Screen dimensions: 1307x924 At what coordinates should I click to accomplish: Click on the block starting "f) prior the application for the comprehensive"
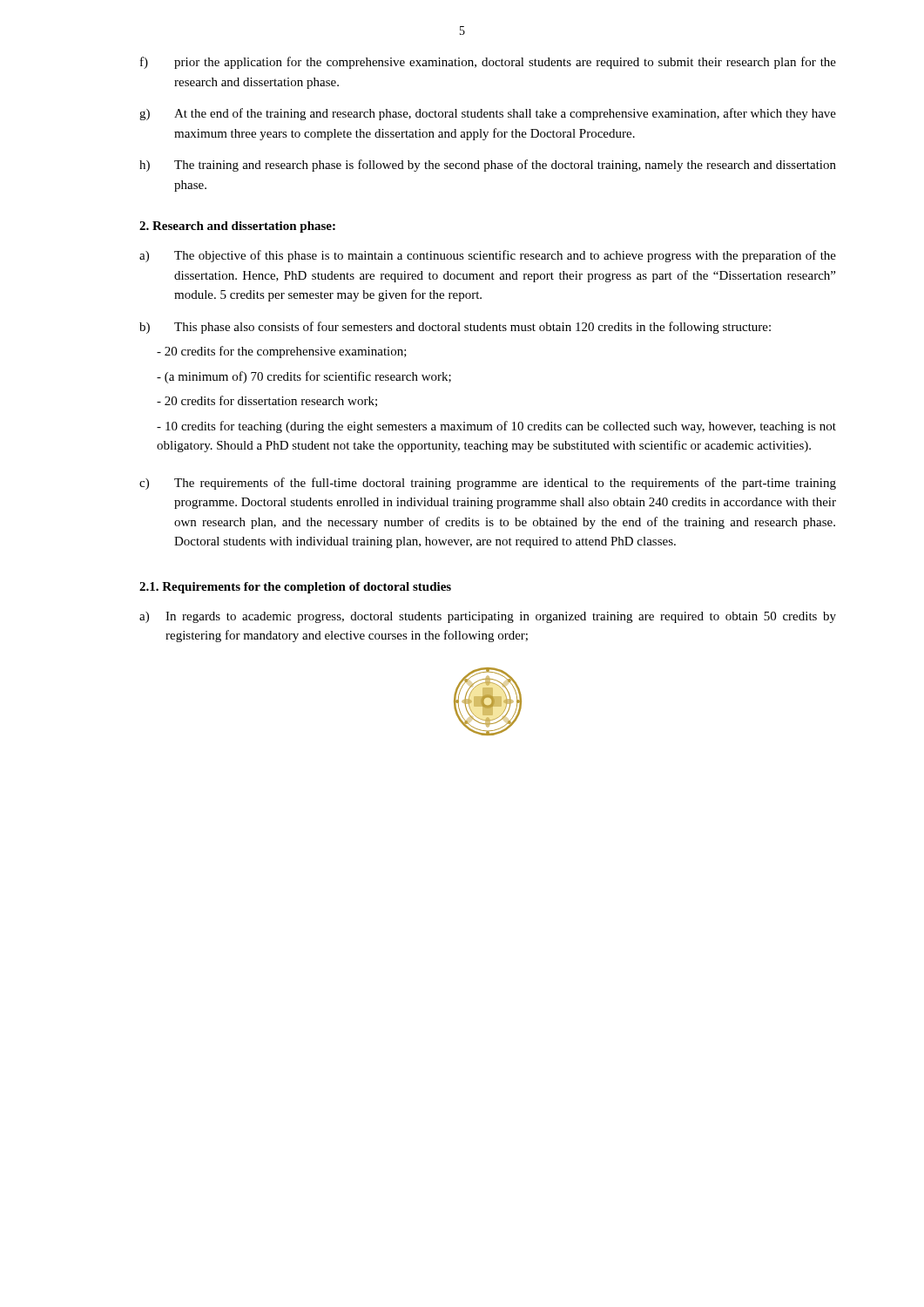488,72
